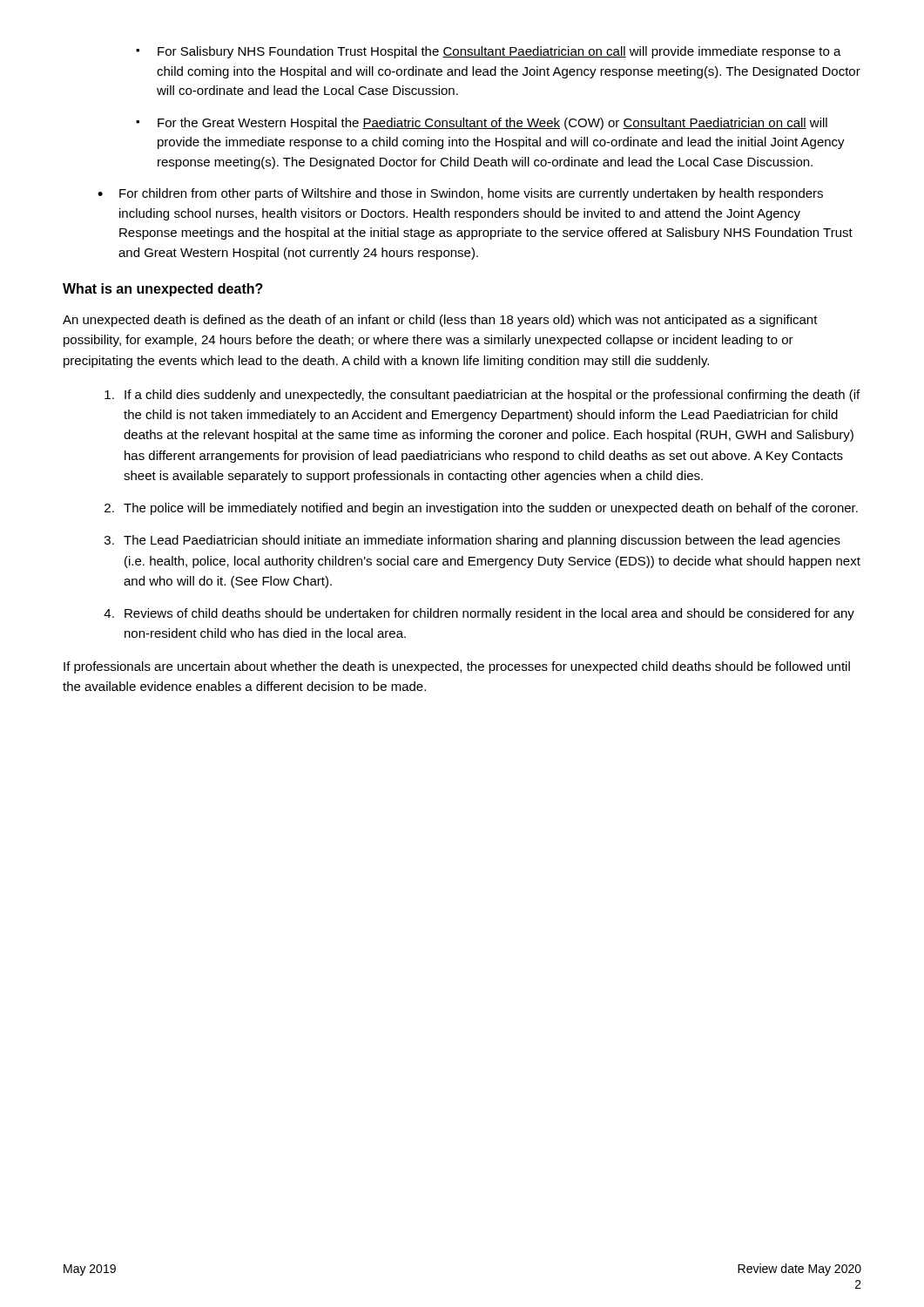
Task: Navigate to the element starting "If professionals are uncertain about whether the"
Action: tap(457, 676)
